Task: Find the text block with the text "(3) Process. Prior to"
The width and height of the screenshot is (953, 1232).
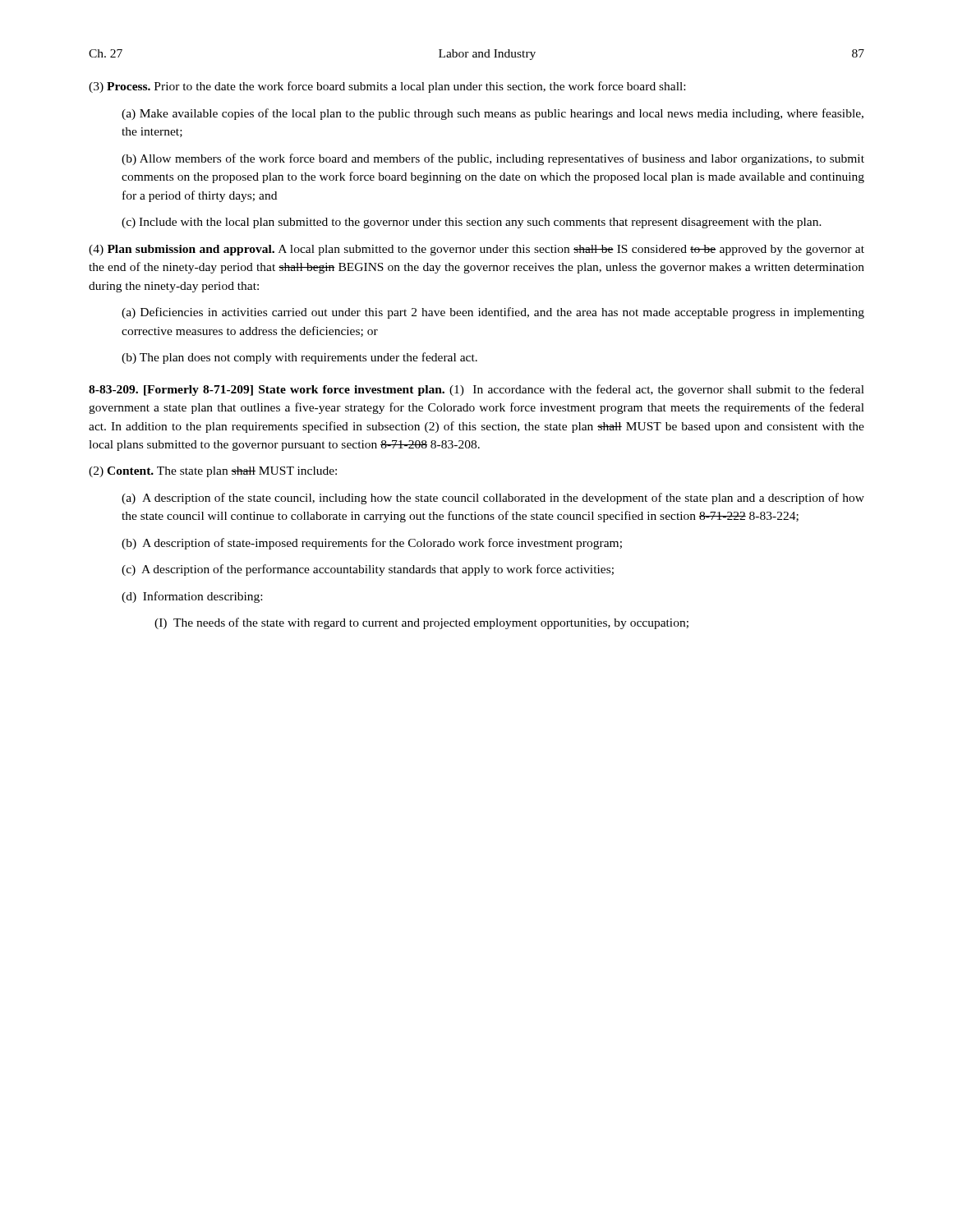Action: point(388,86)
